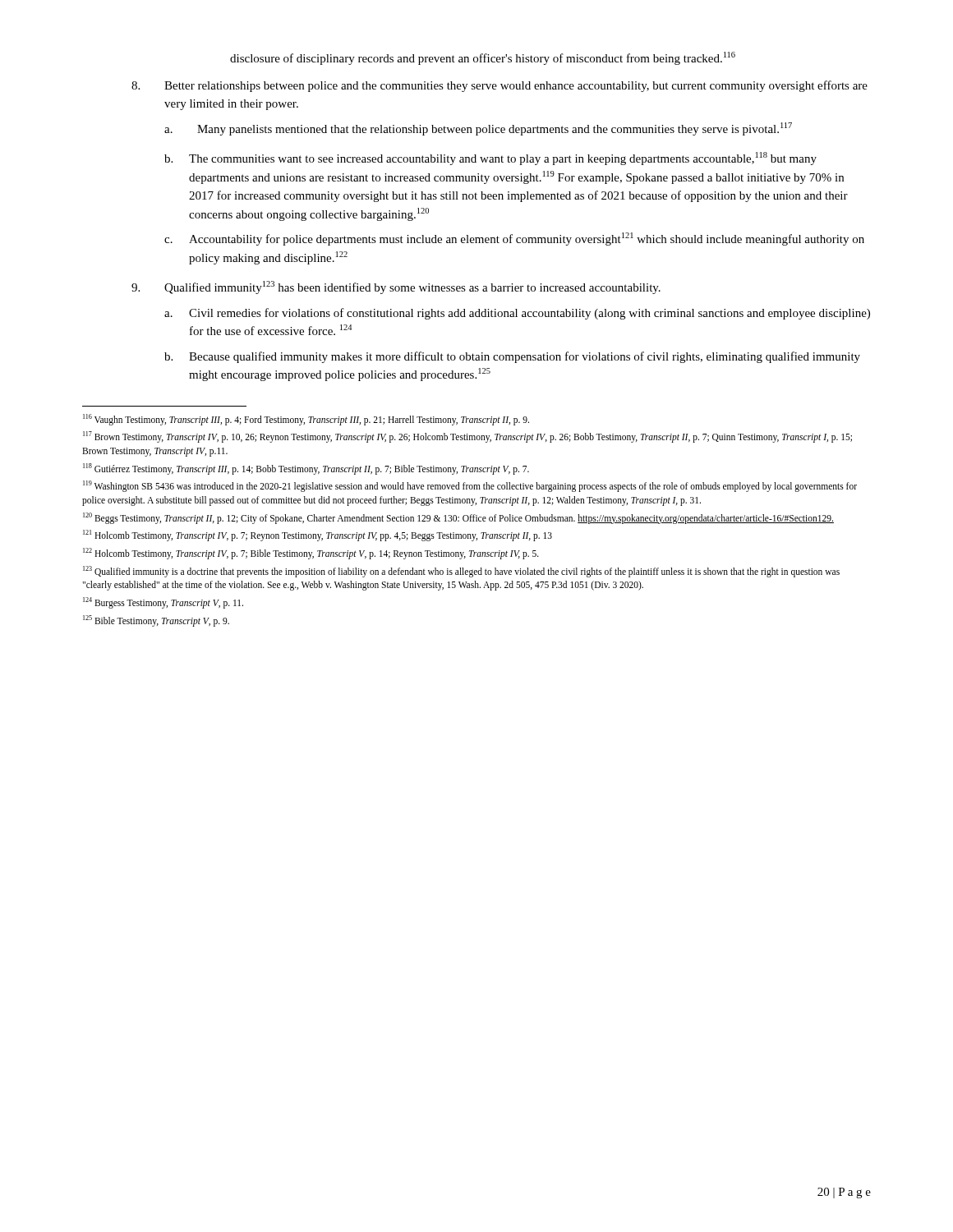
Task: Locate the footnote that reads "121 Holcomb Testimony, Transcript"
Action: click(317, 535)
